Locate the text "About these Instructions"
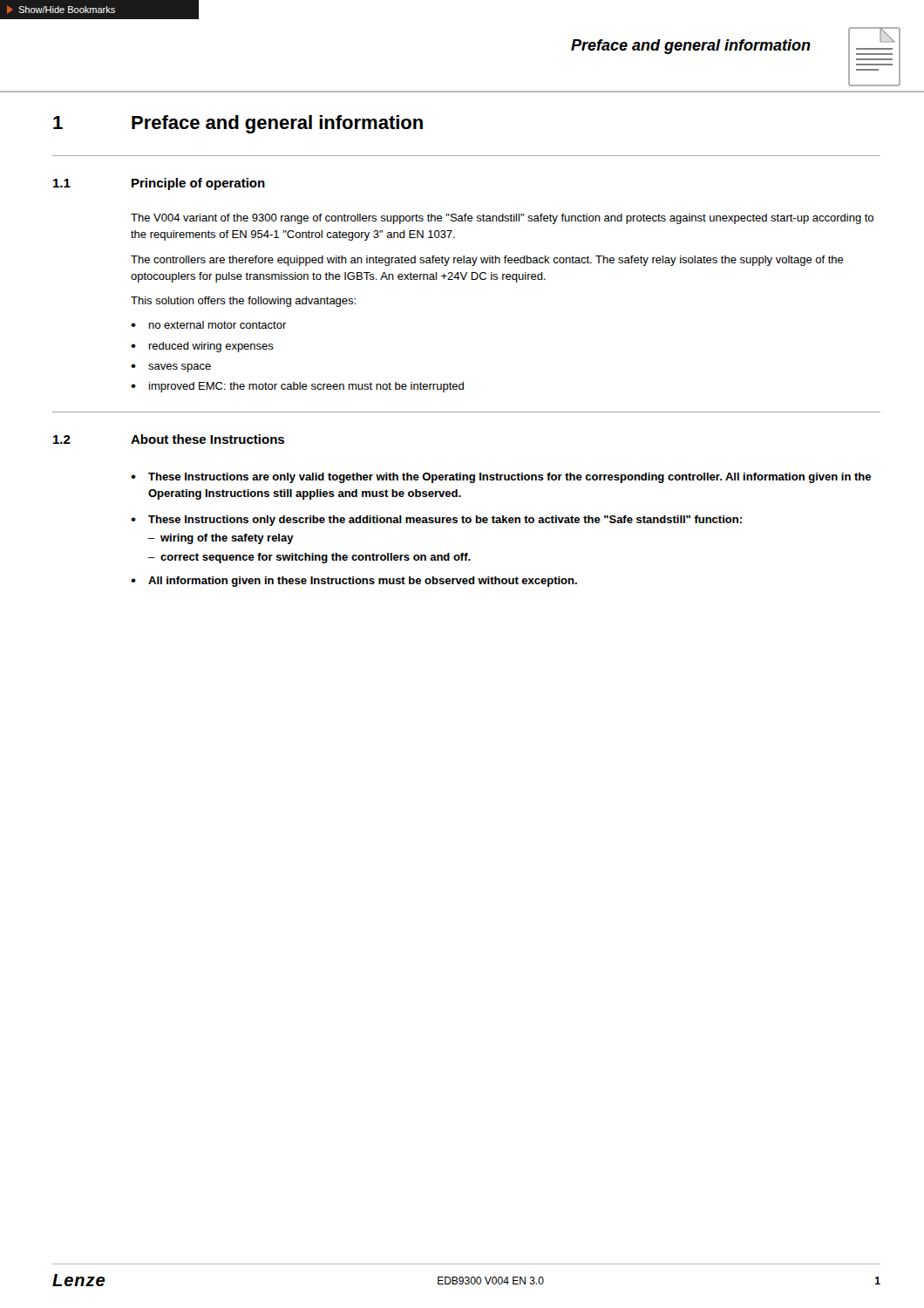Image resolution: width=924 pixels, height=1308 pixels. click(x=208, y=439)
